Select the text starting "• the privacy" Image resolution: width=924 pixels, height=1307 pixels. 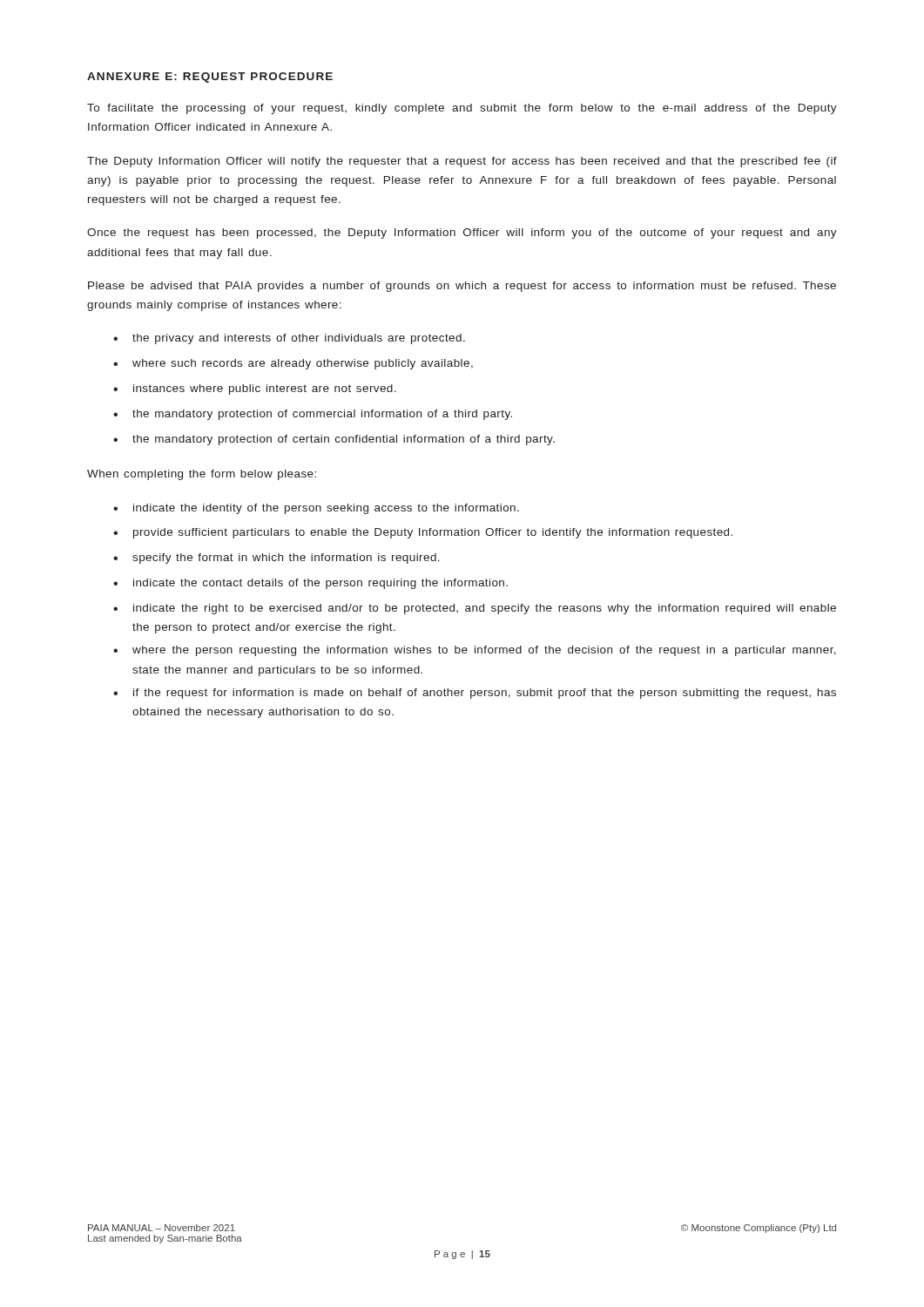[475, 340]
